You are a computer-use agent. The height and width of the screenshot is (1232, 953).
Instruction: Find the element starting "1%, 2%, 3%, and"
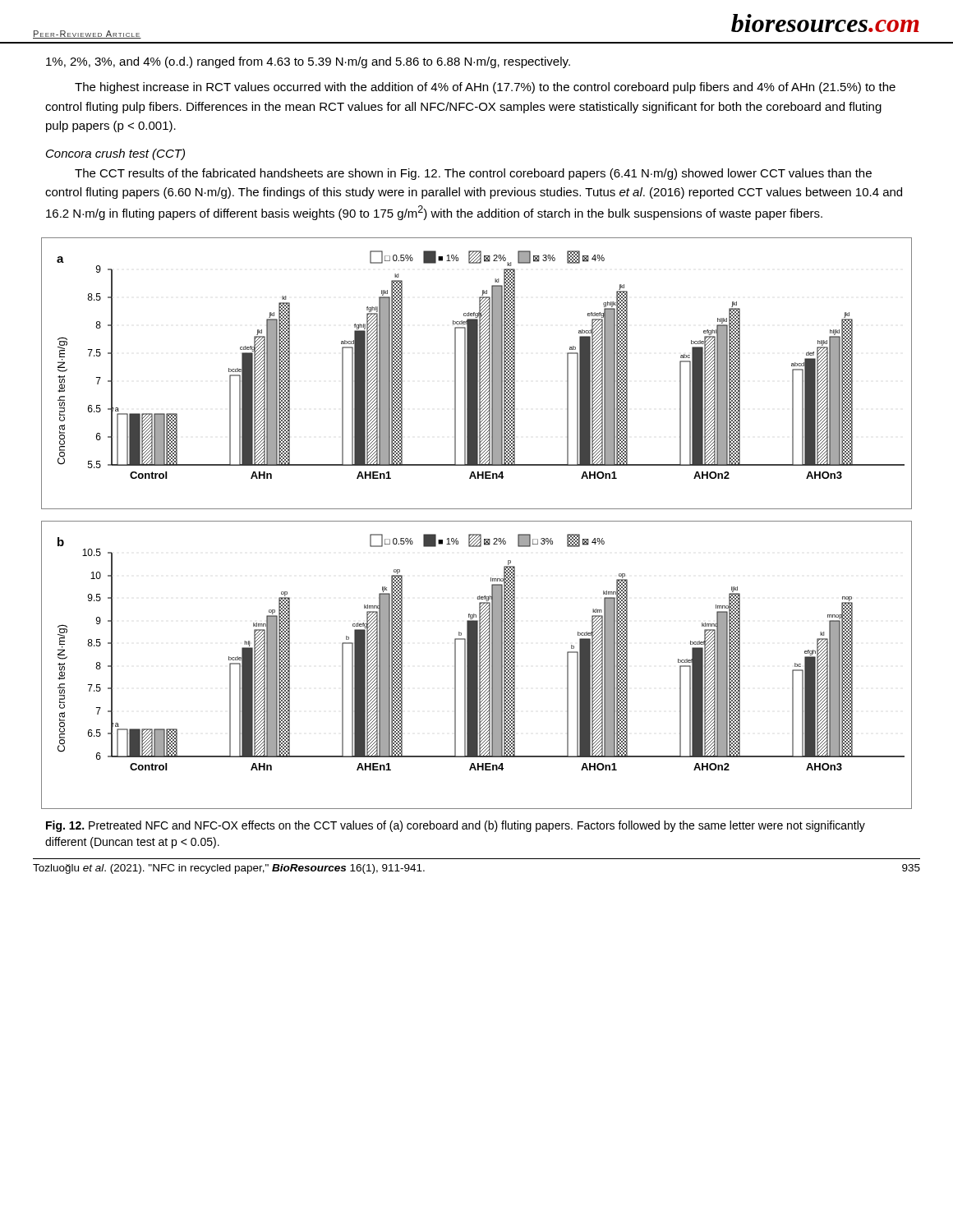coord(476,61)
